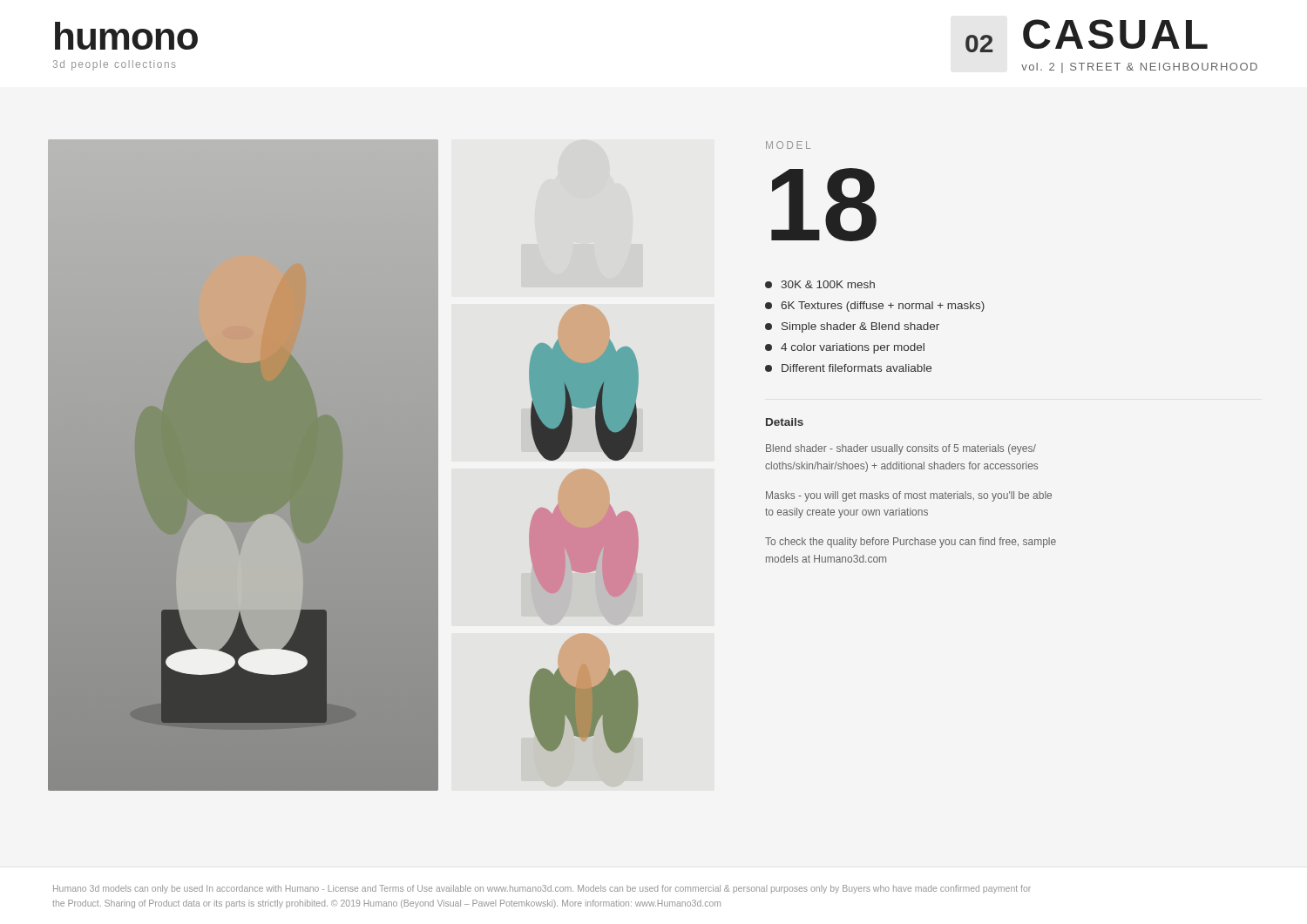Viewport: 1307px width, 924px height.
Task: Locate the block starting "Different fileformats avaliable"
Action: [849, 368]
